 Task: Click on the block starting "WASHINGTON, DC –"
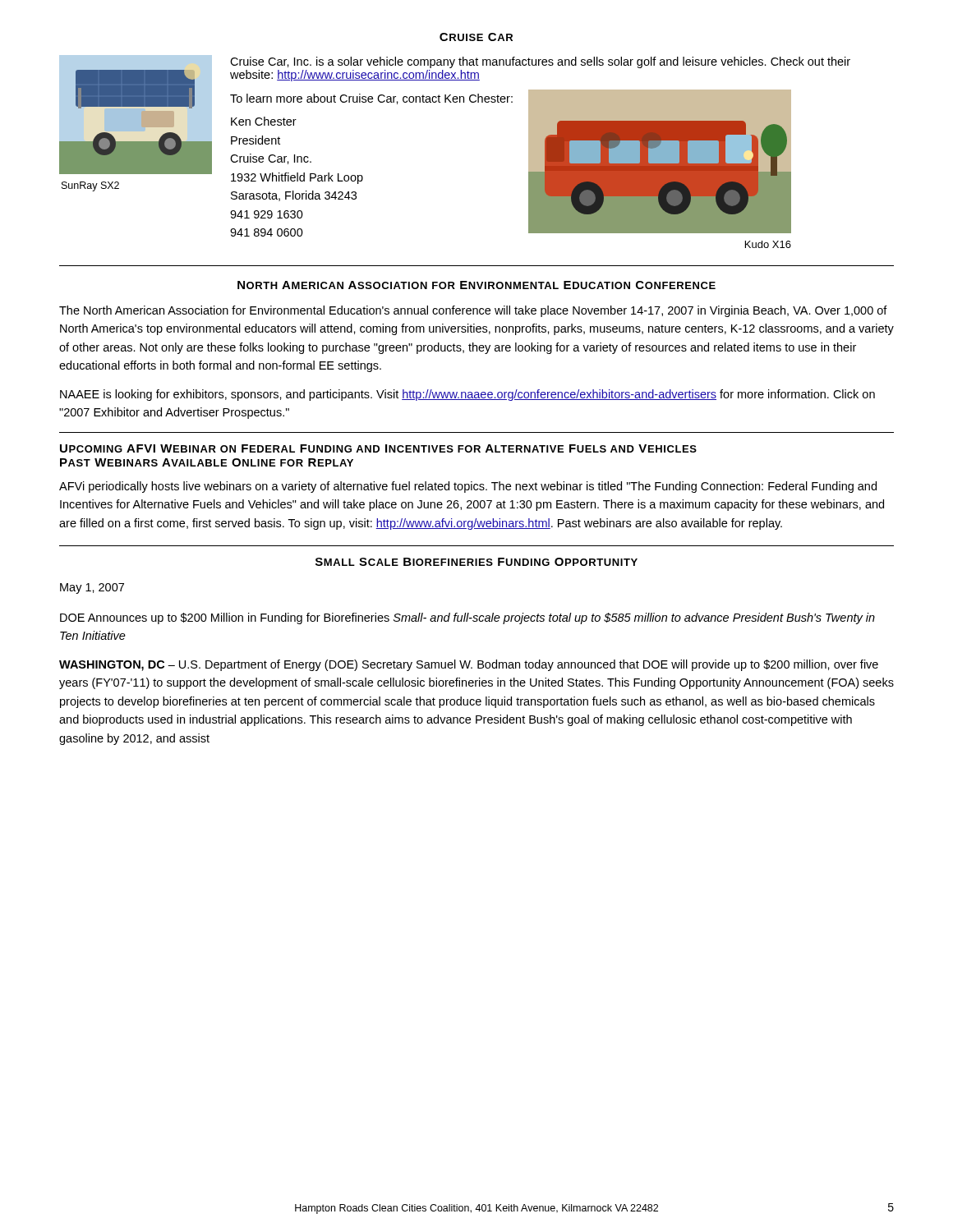[476, 701]
